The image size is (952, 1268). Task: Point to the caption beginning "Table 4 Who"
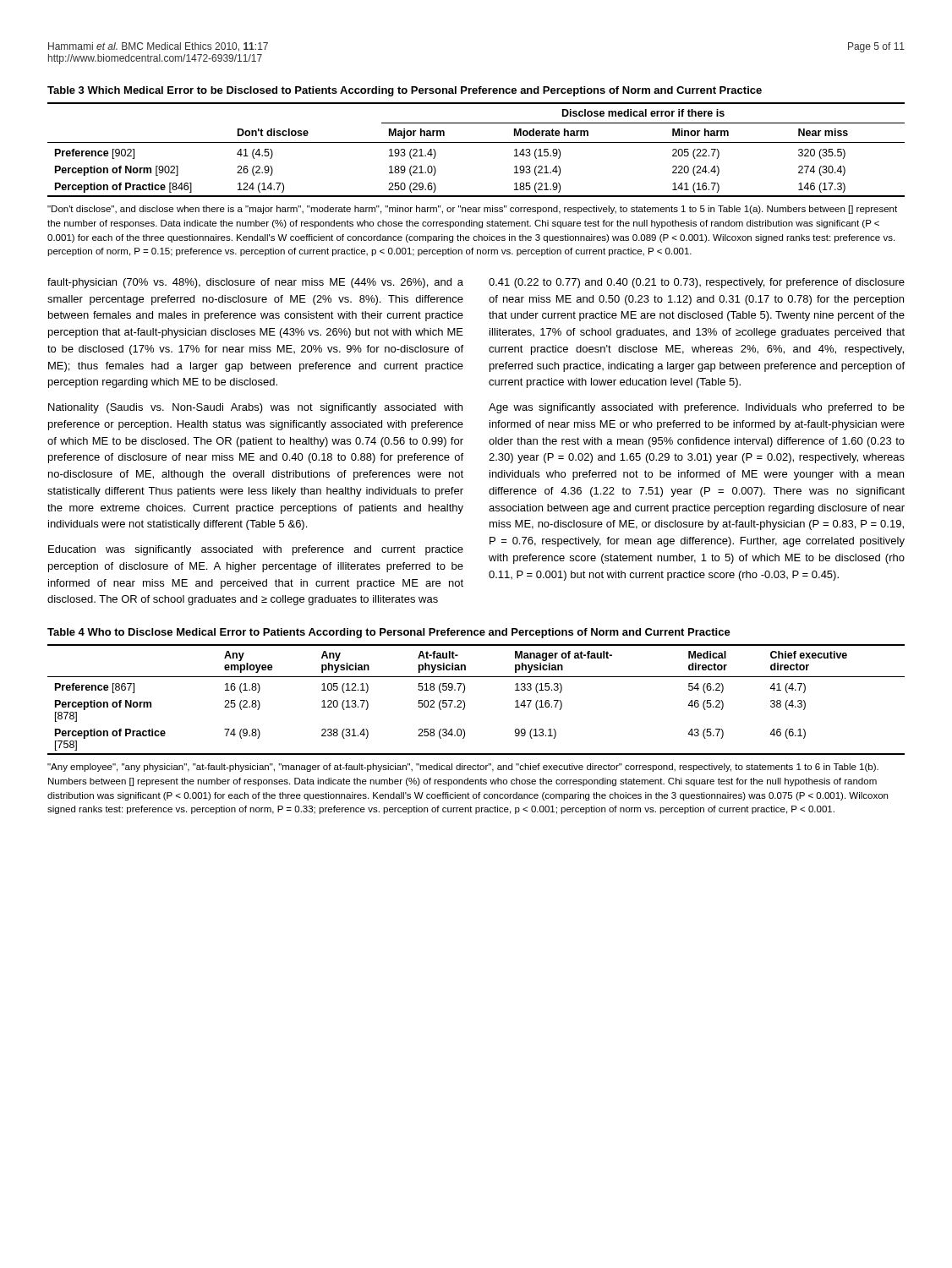pyautogui.click(x=389, y=632)
